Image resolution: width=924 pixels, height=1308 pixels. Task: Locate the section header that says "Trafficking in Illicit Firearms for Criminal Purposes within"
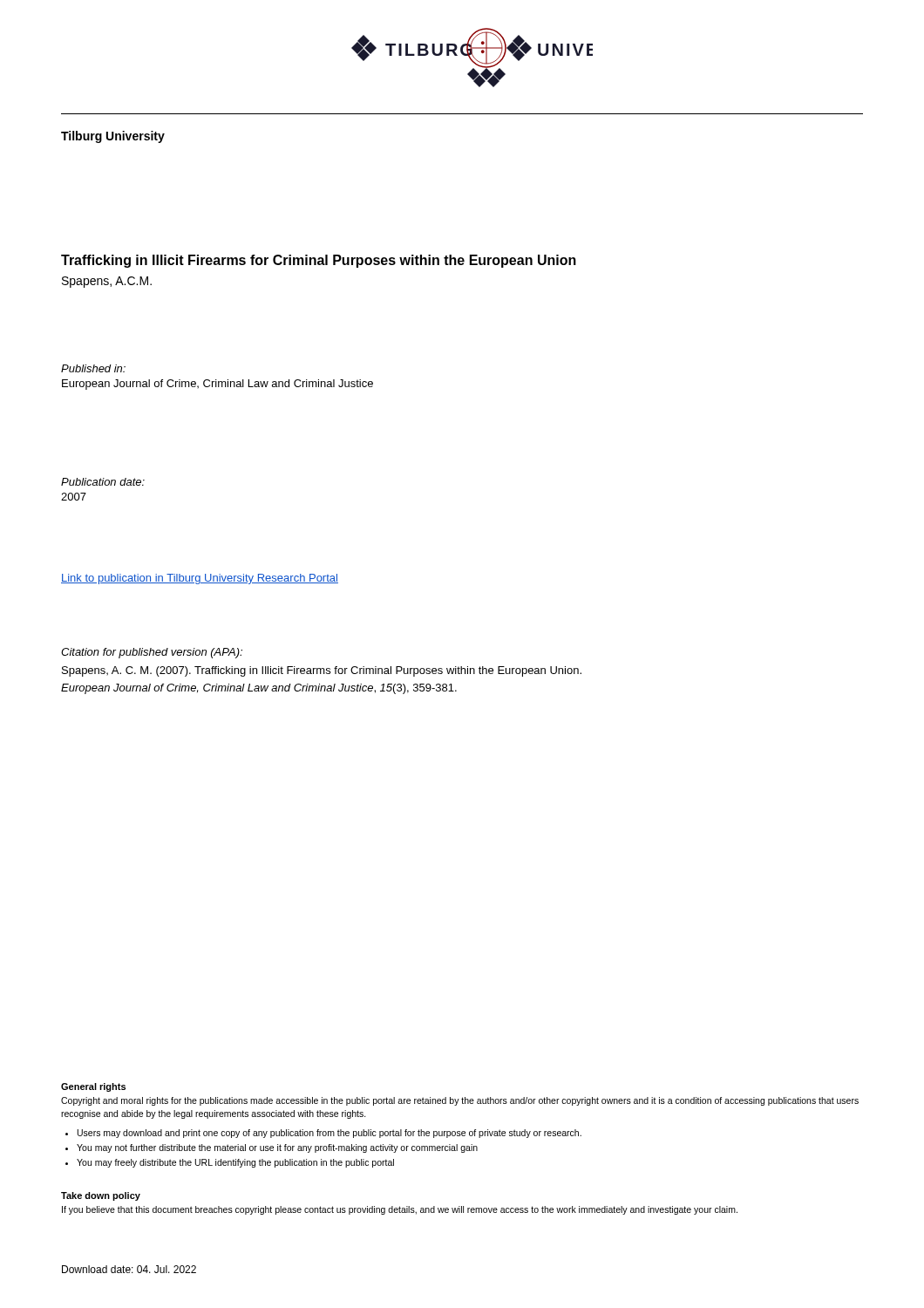pyautogui.click(x=319, y=260)
